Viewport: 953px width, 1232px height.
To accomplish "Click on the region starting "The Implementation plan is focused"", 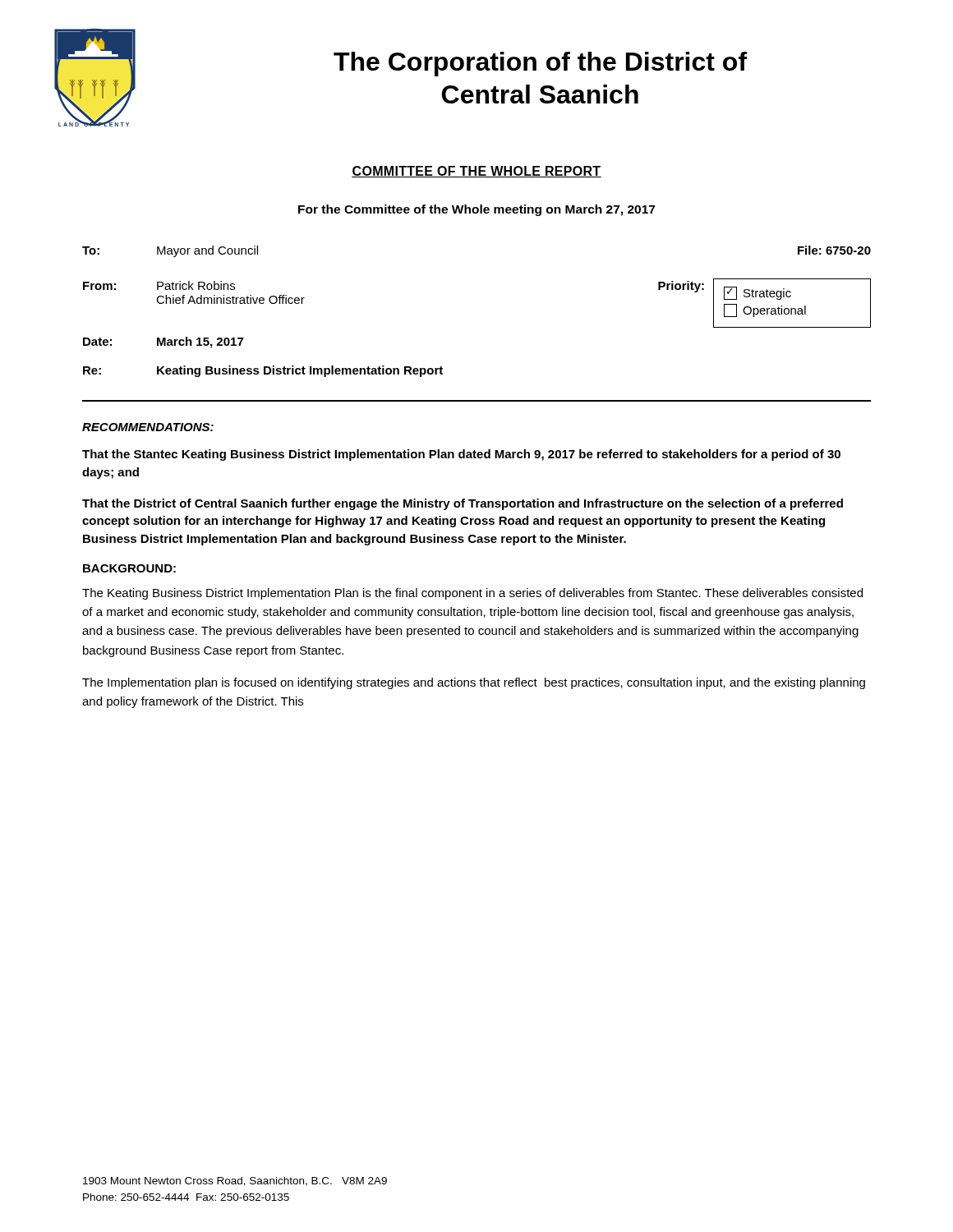I will click(474, 691).
